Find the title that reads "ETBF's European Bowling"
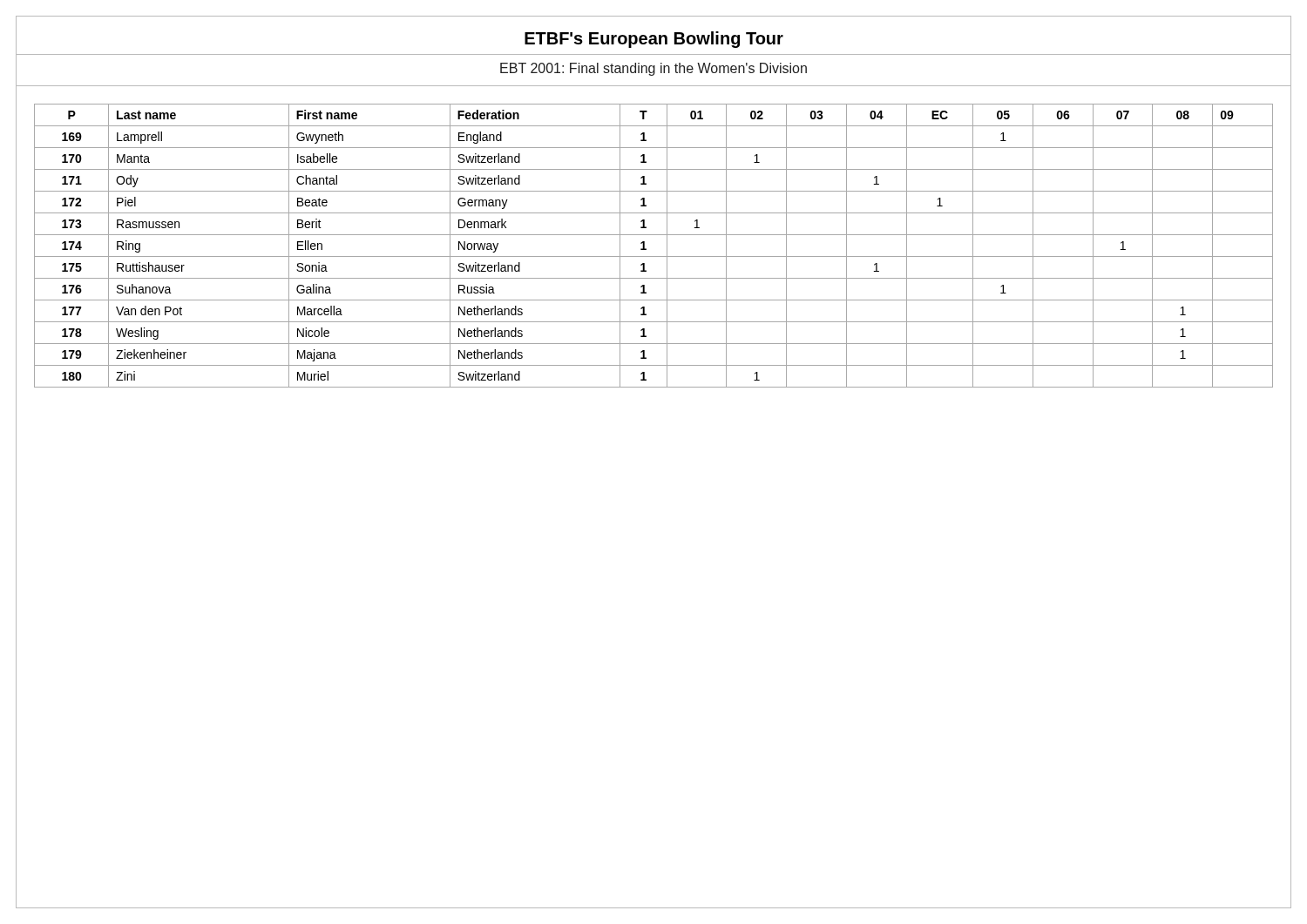 click(x=654, y=38)
